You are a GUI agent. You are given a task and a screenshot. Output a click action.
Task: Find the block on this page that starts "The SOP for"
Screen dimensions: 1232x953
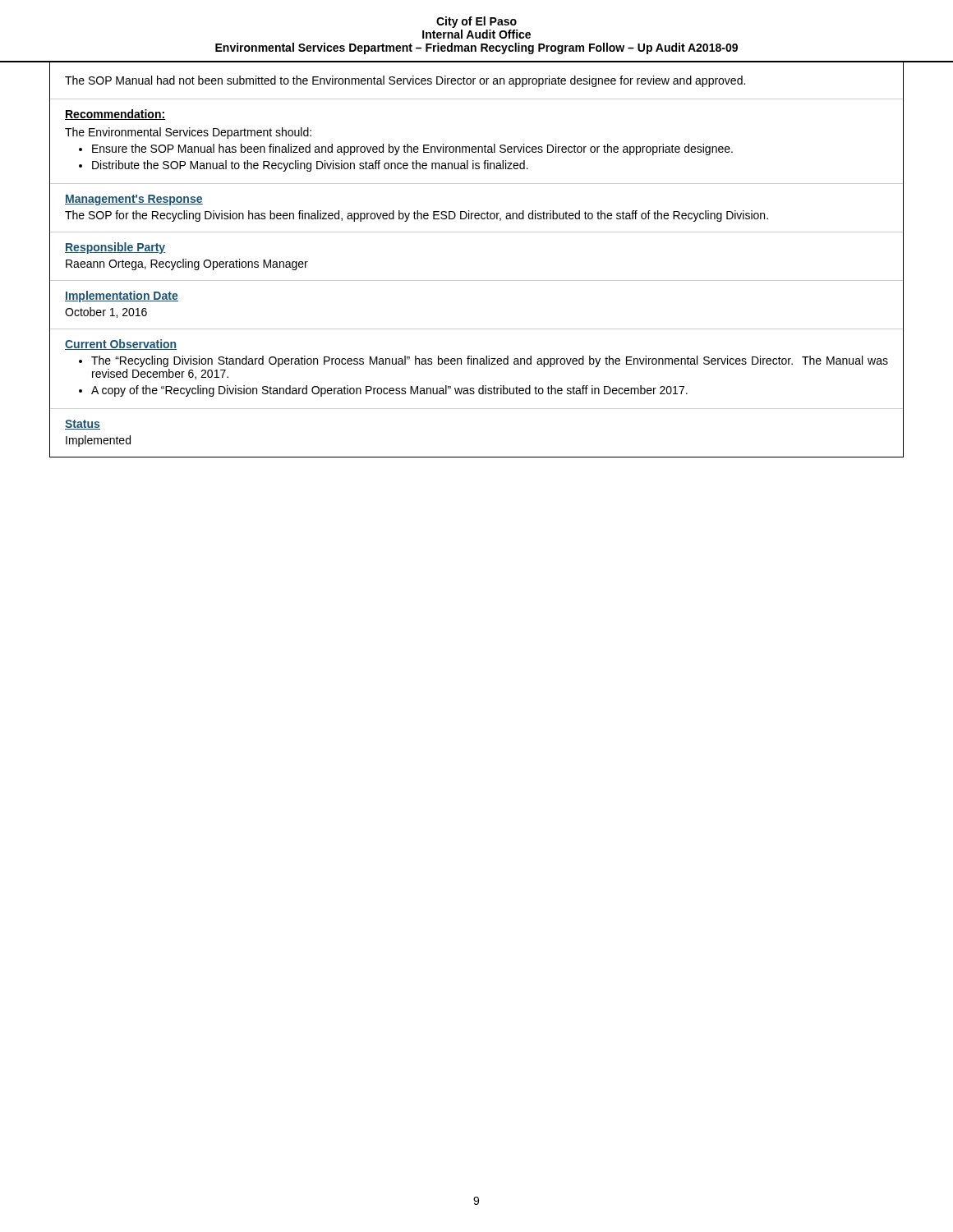(x=476, y=215)
